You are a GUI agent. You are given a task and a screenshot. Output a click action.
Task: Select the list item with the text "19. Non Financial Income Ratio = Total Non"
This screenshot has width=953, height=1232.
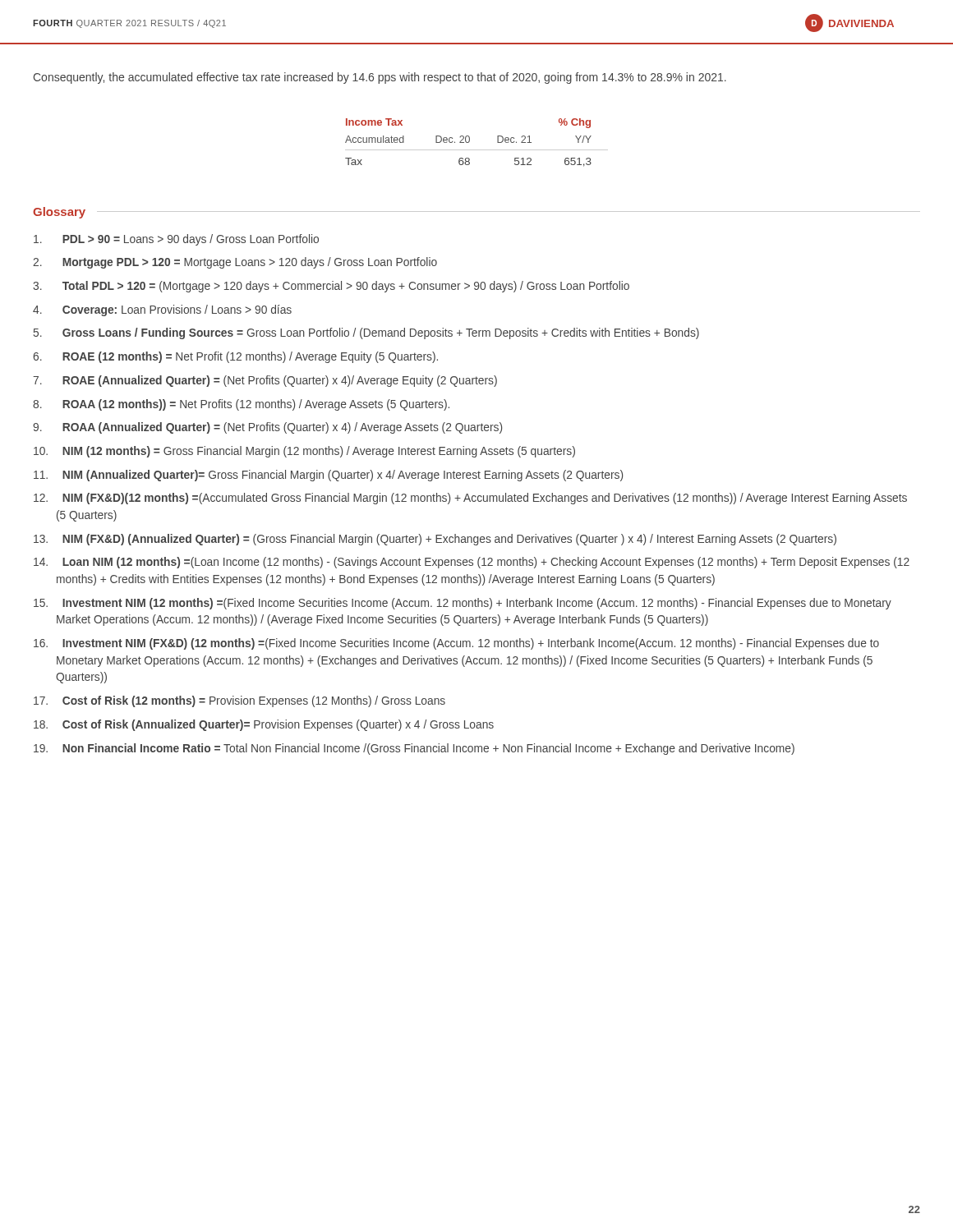(x=414, y=749)
